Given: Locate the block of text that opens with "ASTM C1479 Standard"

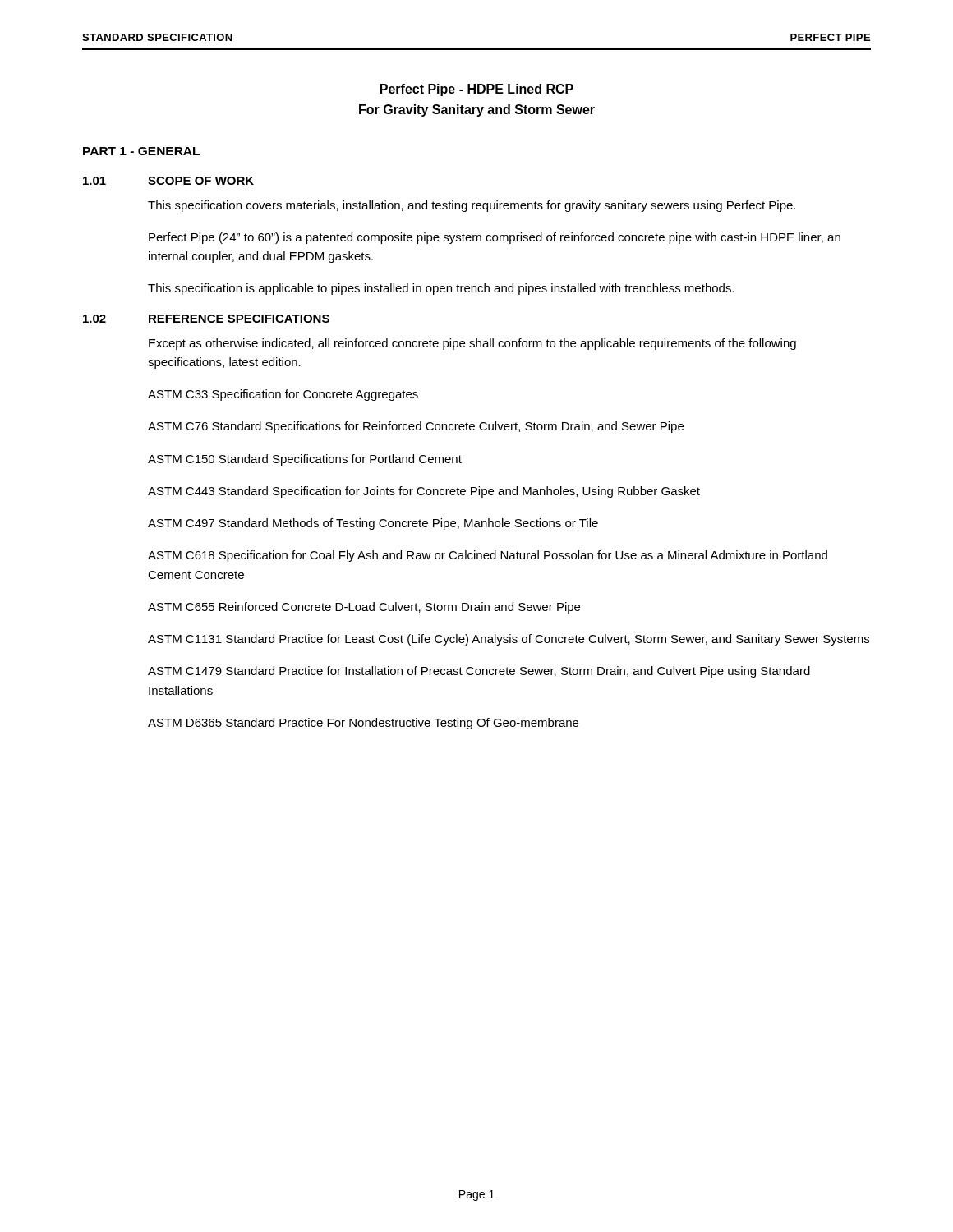Looking at the screenshot, I should point(479,680).
